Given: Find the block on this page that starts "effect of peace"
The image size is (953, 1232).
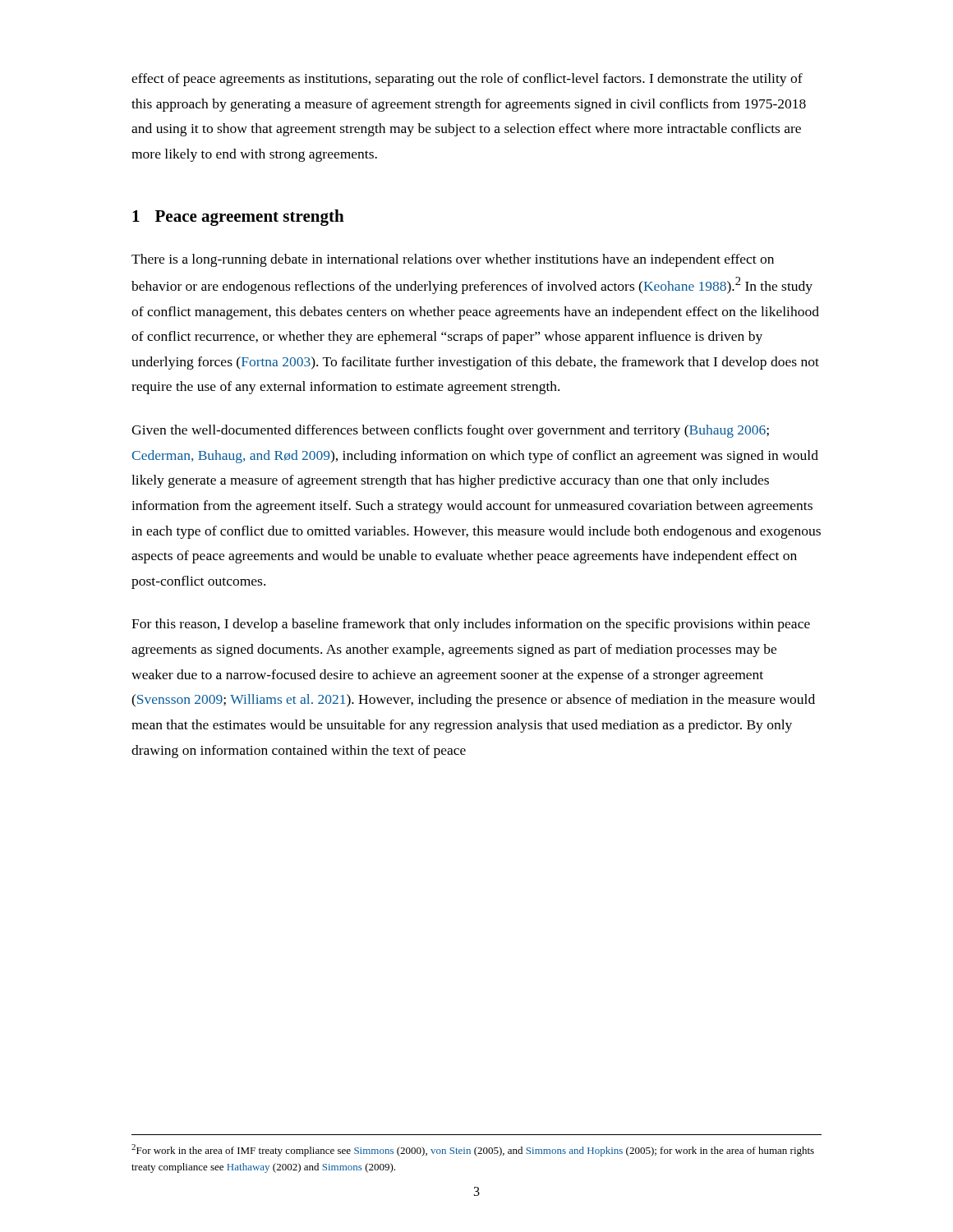Looking at the screenshot, I should (476, 116).
